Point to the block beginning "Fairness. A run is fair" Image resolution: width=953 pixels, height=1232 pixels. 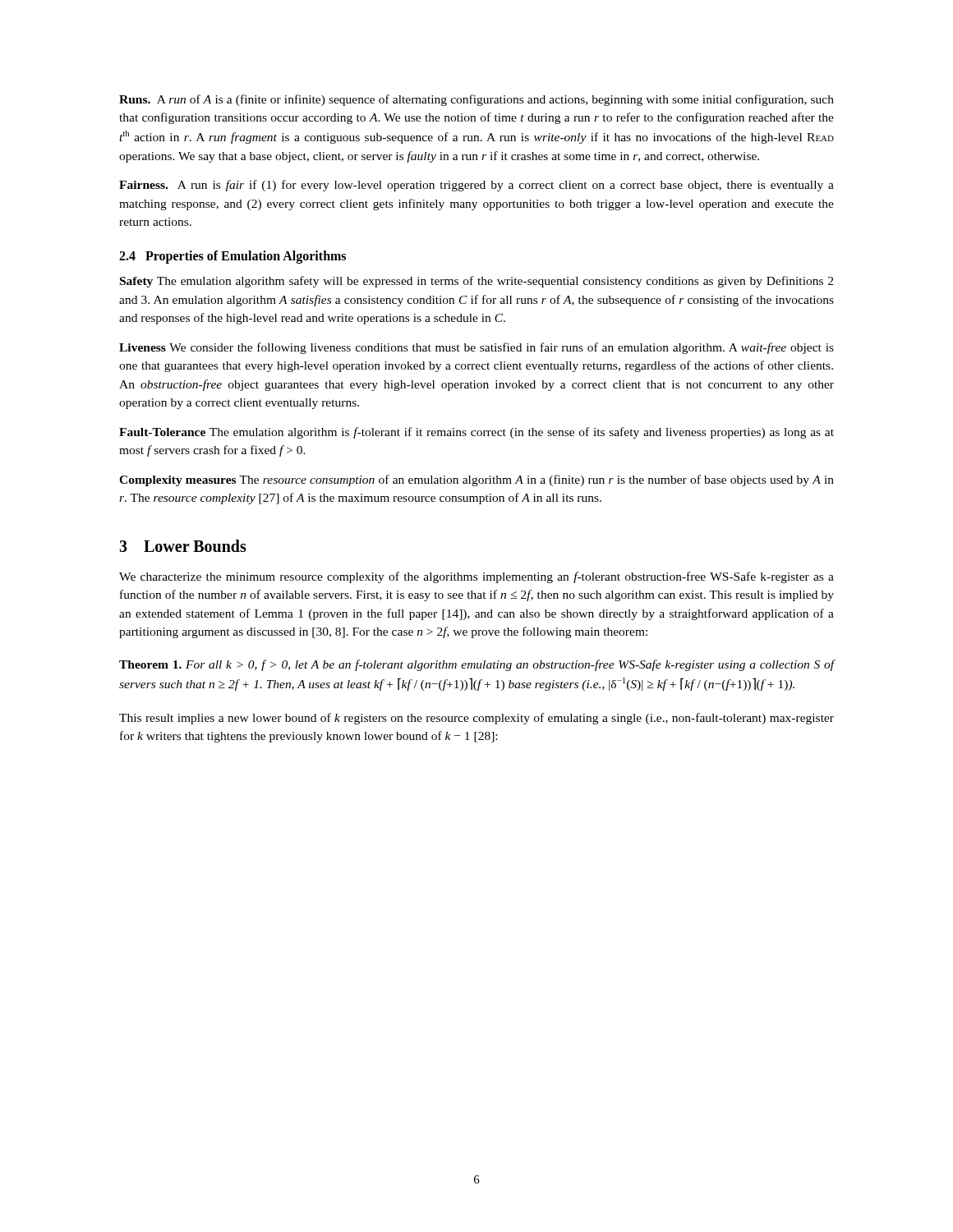[x=476, y=203]
